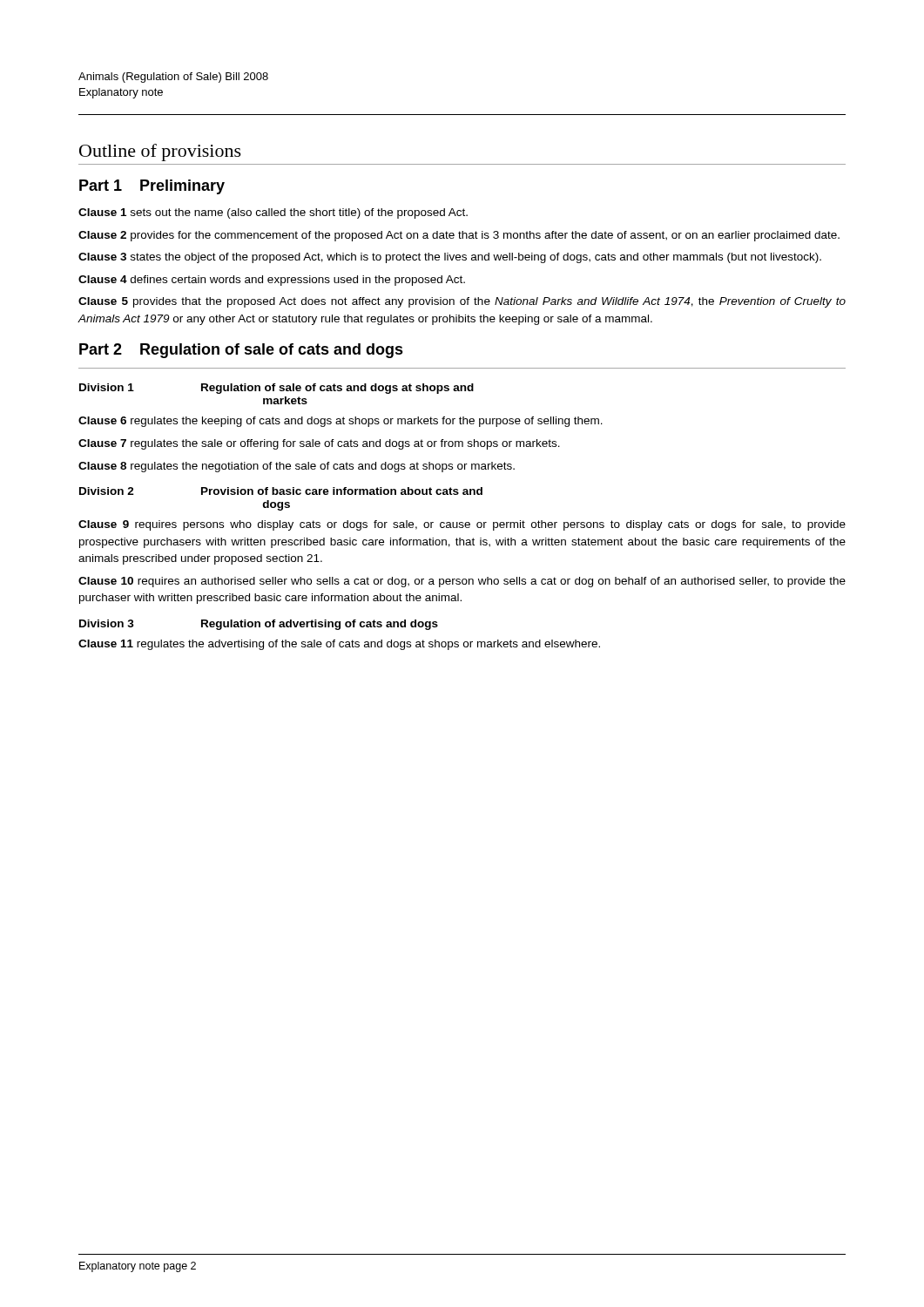
Task: Point to the element starting "Clause 6 regulates the keeping"
Action: click(341, 421)
